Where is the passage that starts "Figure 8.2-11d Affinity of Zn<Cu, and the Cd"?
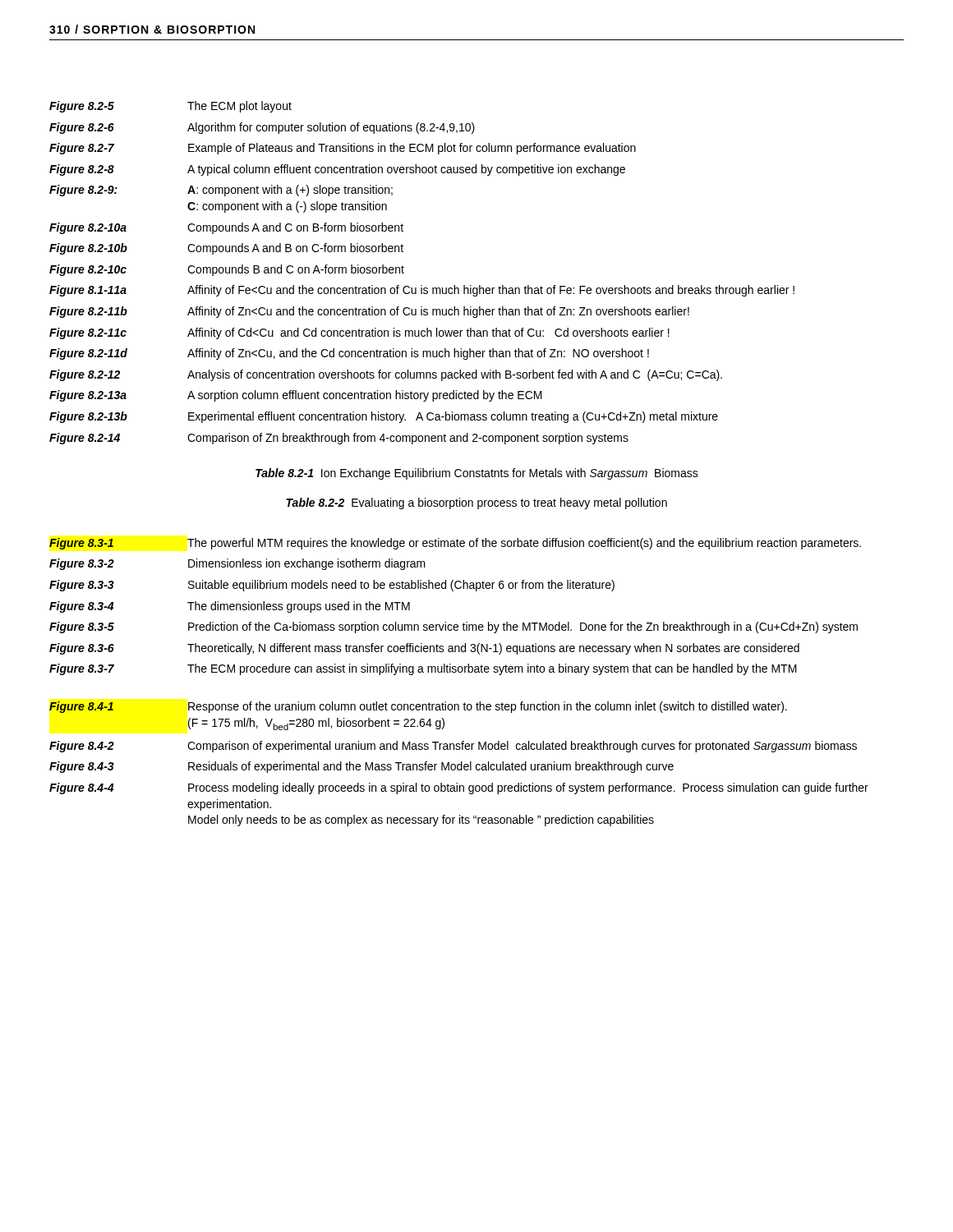 click(476, 354)
